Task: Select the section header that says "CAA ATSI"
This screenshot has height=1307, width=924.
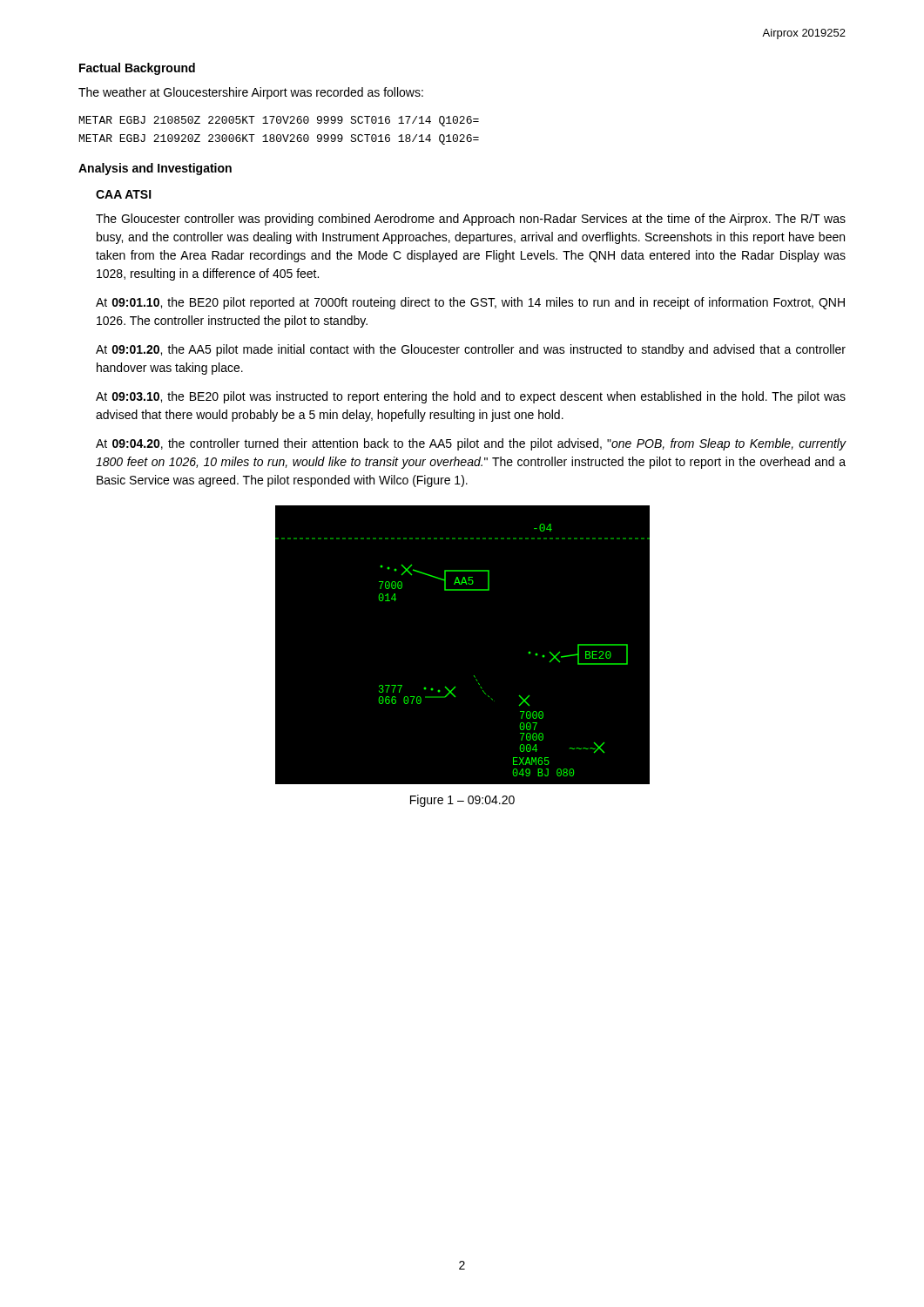Action: (124, 194)
